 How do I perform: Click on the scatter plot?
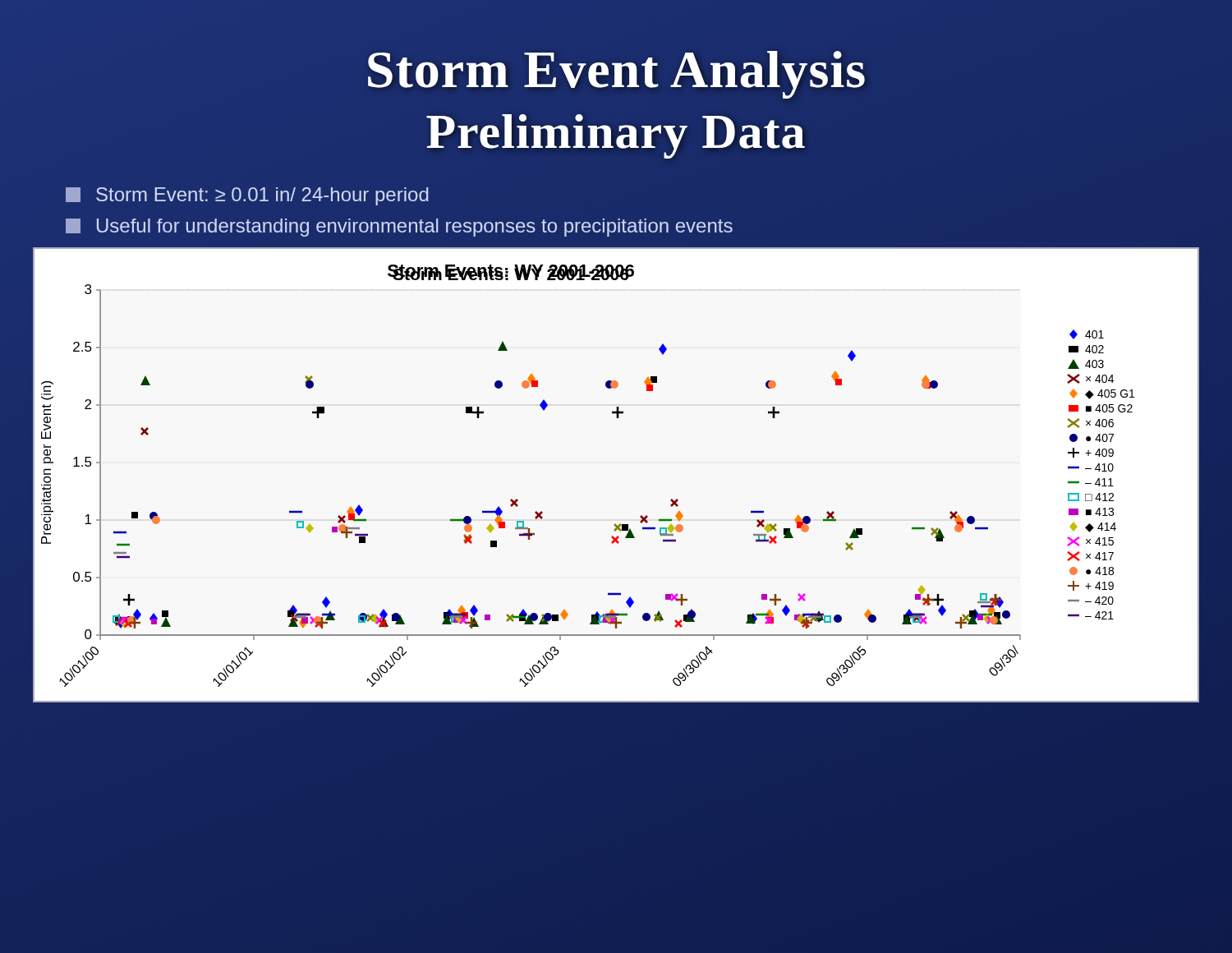coord(616,475)
